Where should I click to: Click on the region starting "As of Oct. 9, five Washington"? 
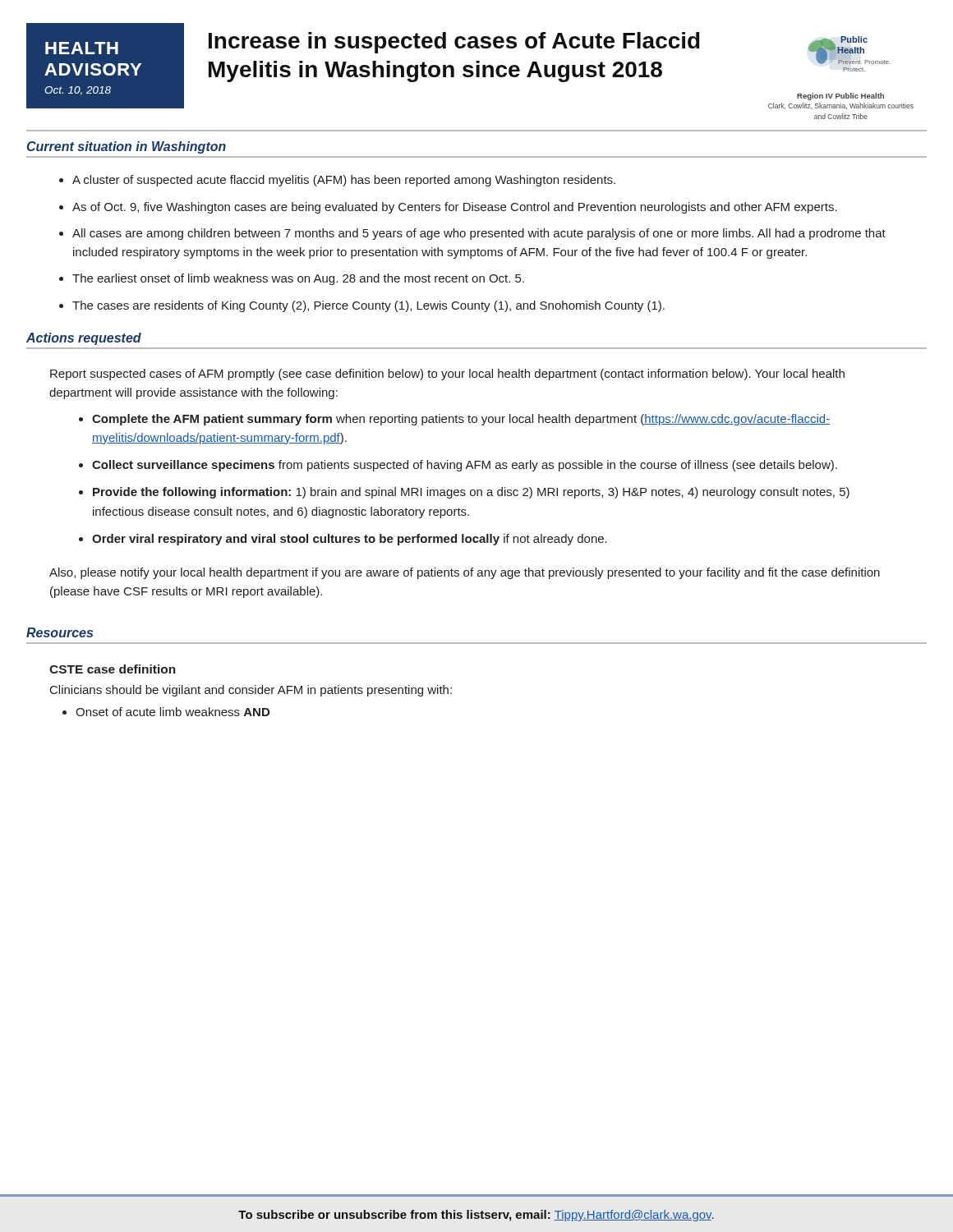pos(455,206)
